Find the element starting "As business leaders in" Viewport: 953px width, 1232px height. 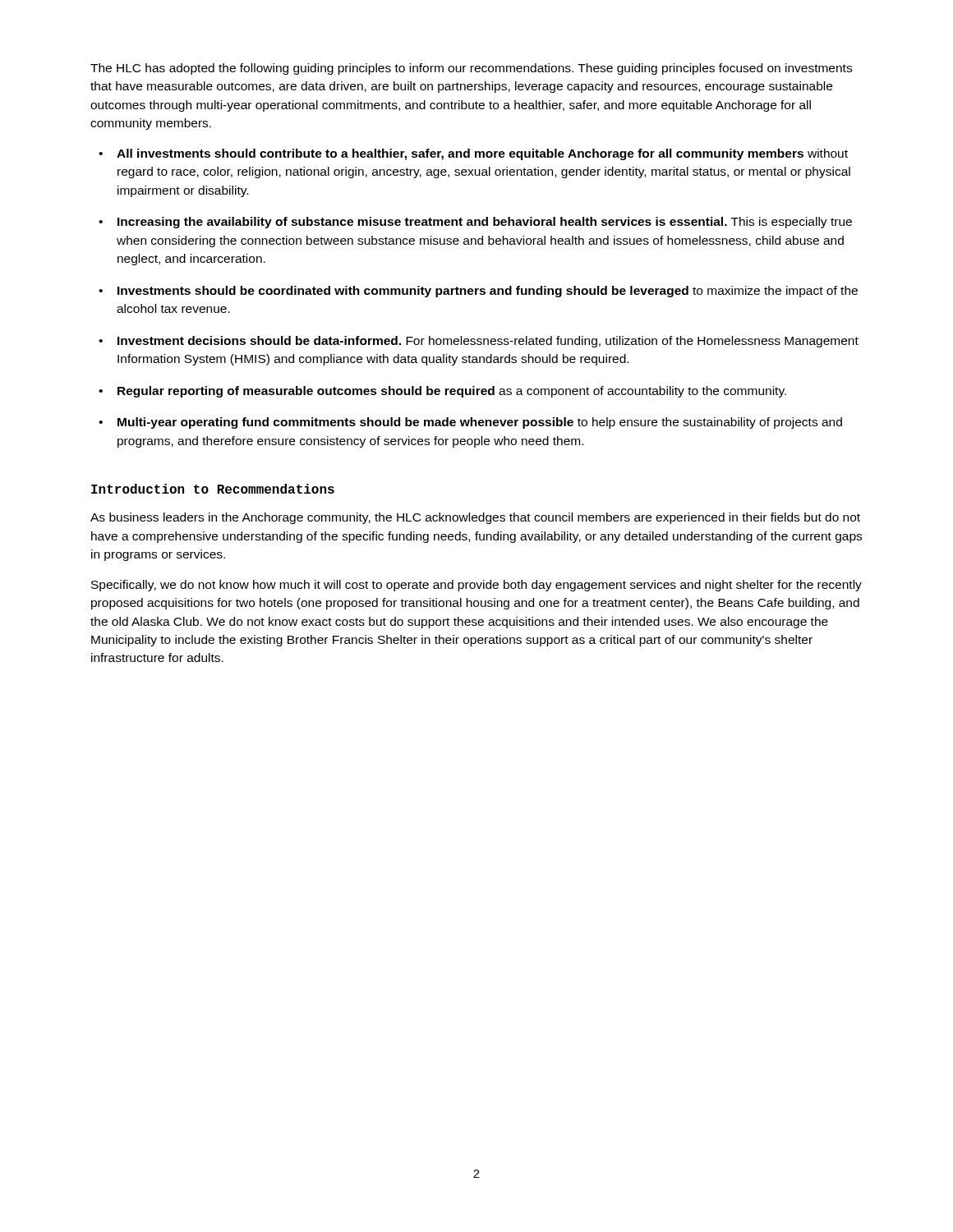tap(476, 536)
